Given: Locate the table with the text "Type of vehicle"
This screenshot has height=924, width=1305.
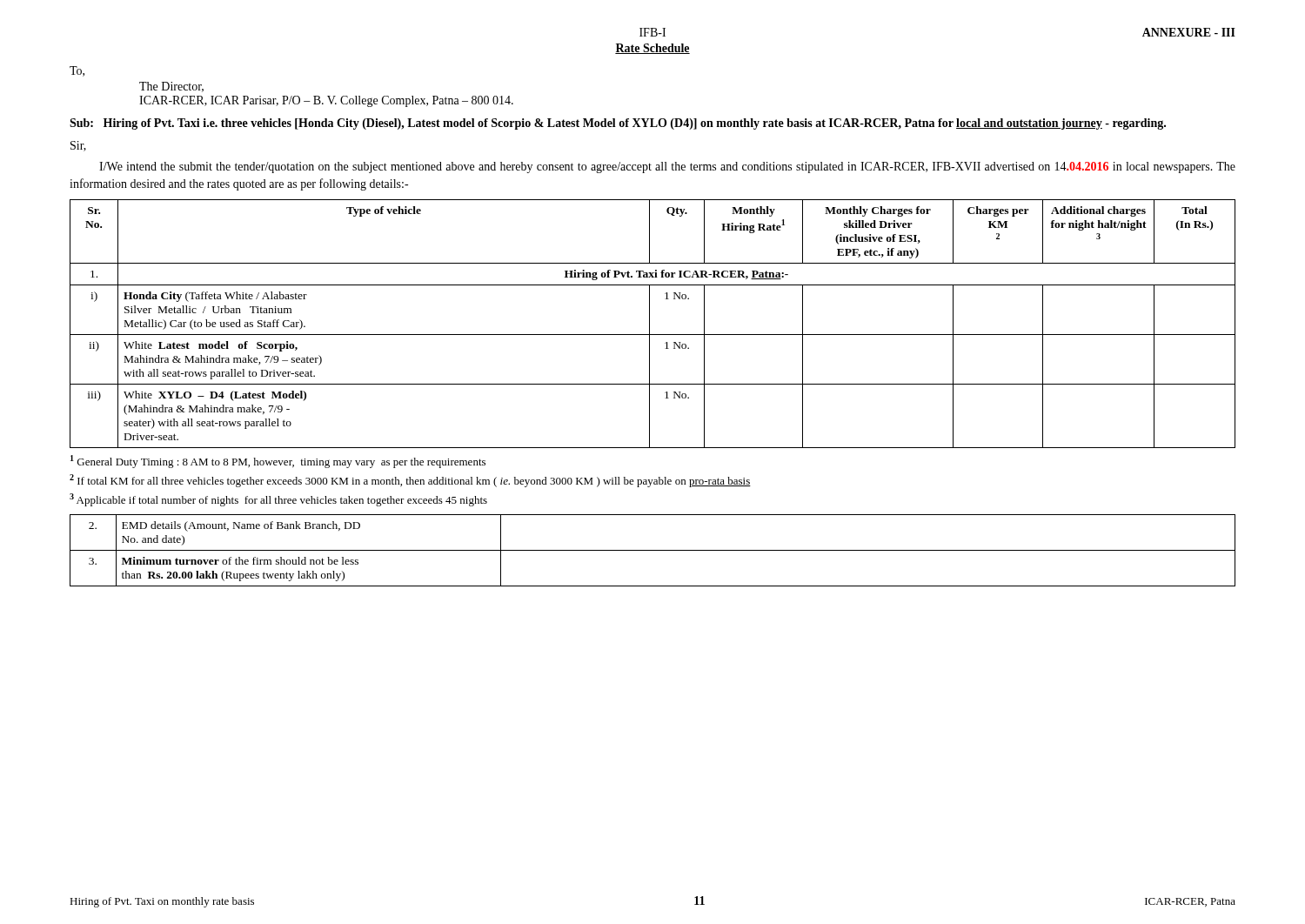Looking at the screenshot, I should click(x=652, y=324).
